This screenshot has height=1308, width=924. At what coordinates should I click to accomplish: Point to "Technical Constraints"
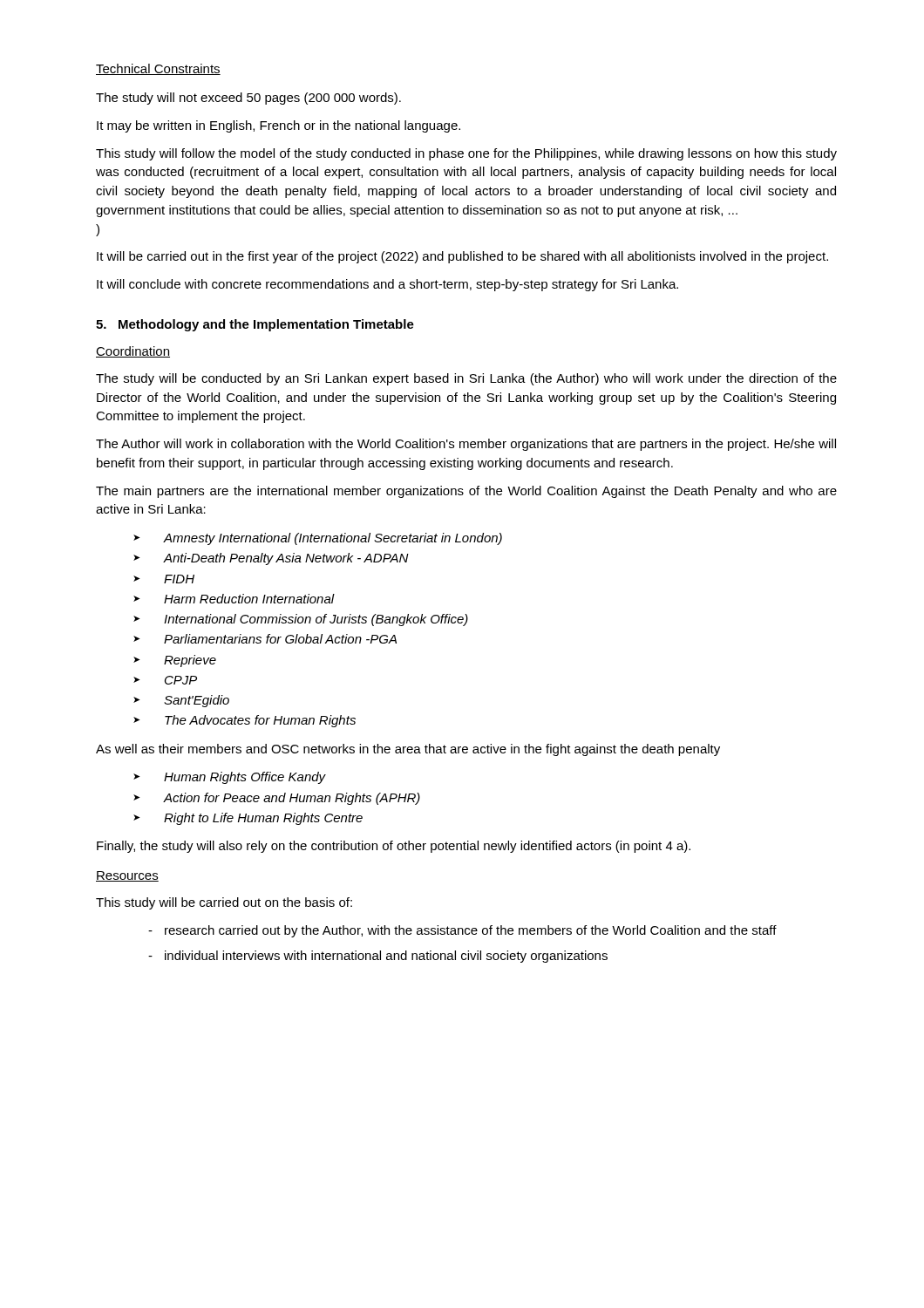158,68
